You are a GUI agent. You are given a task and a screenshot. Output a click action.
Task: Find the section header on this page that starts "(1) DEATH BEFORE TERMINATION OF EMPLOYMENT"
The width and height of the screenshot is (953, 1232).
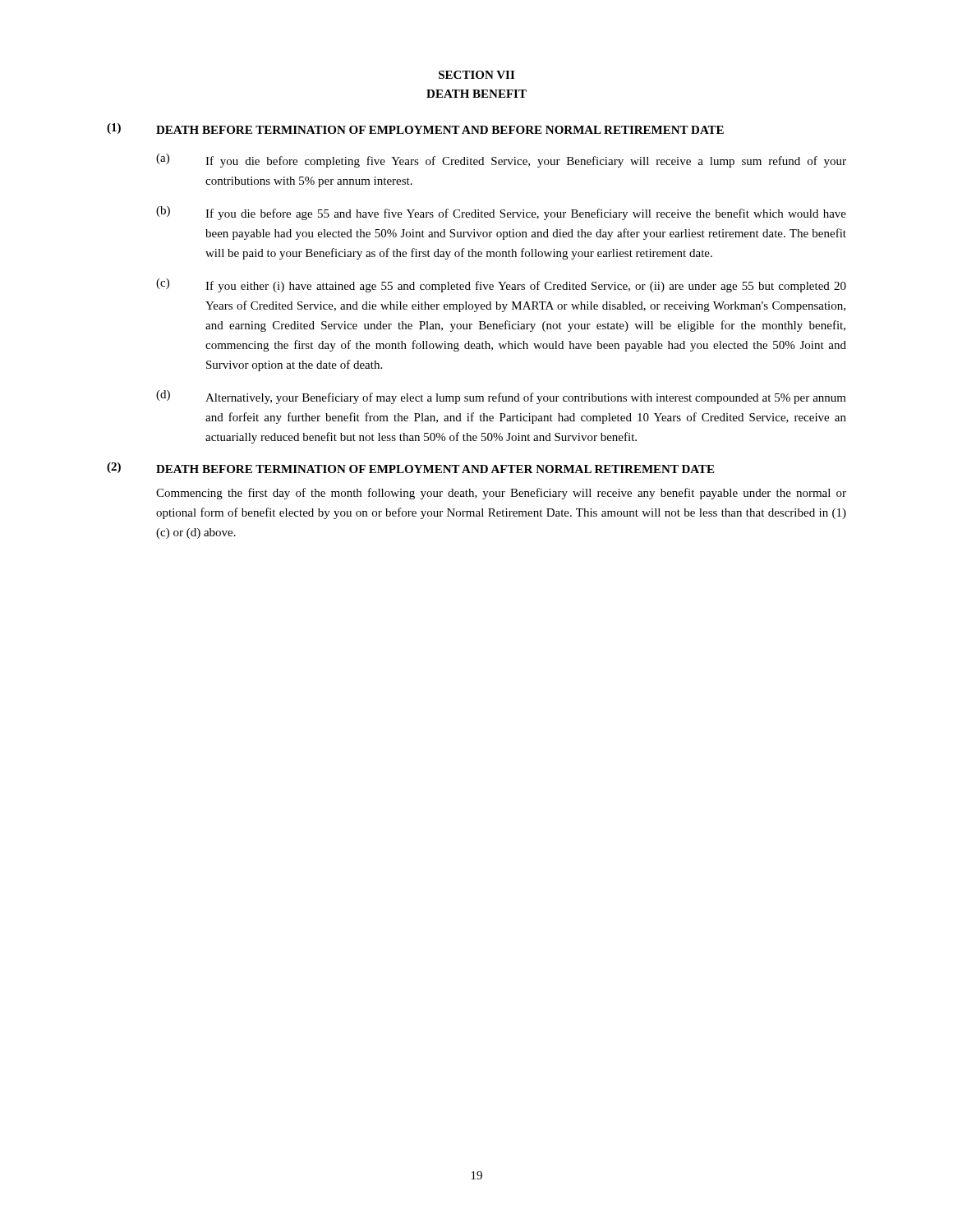tap(416, 130)
